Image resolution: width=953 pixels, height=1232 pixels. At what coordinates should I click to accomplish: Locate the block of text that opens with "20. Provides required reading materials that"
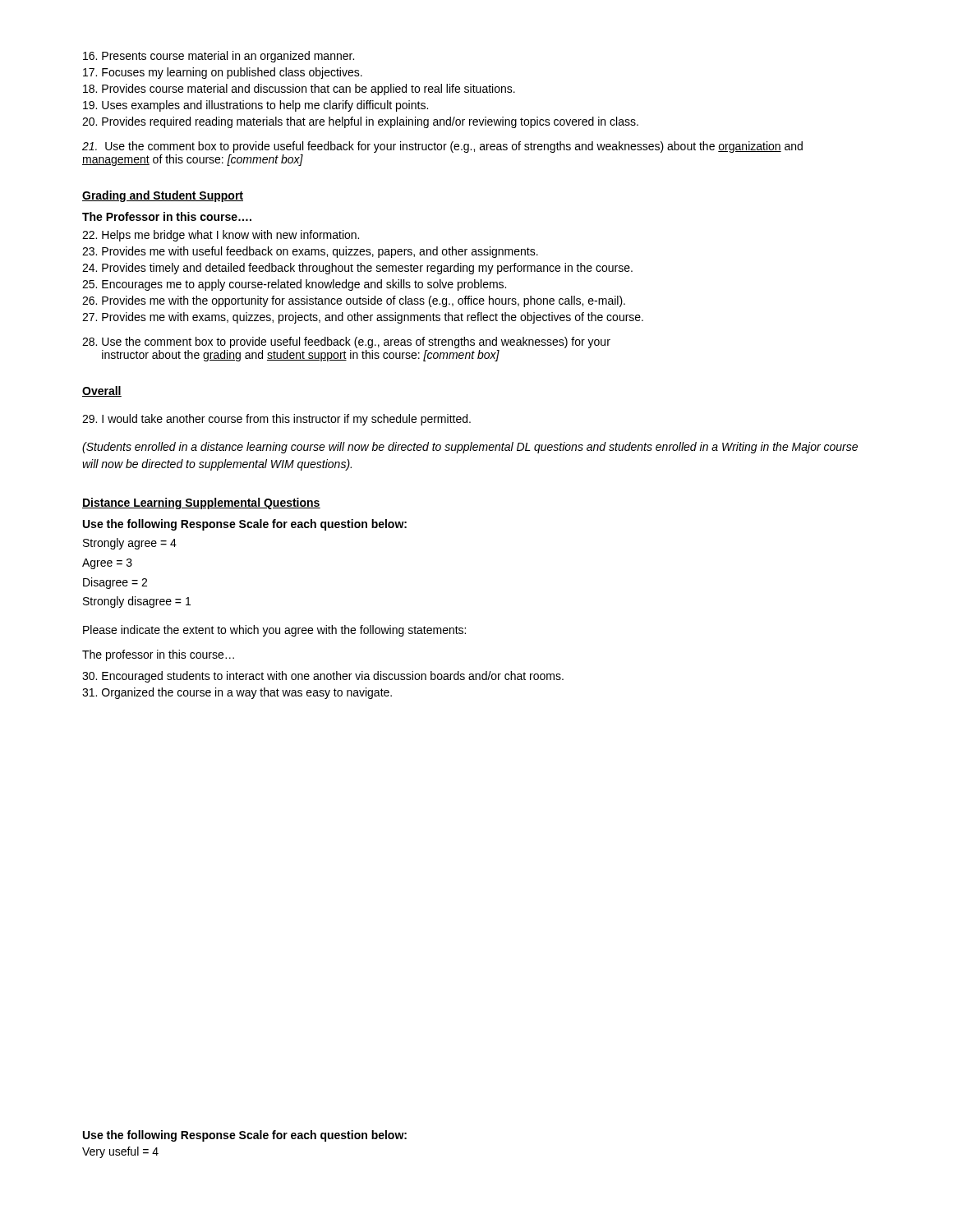click(x=361, y=122)
